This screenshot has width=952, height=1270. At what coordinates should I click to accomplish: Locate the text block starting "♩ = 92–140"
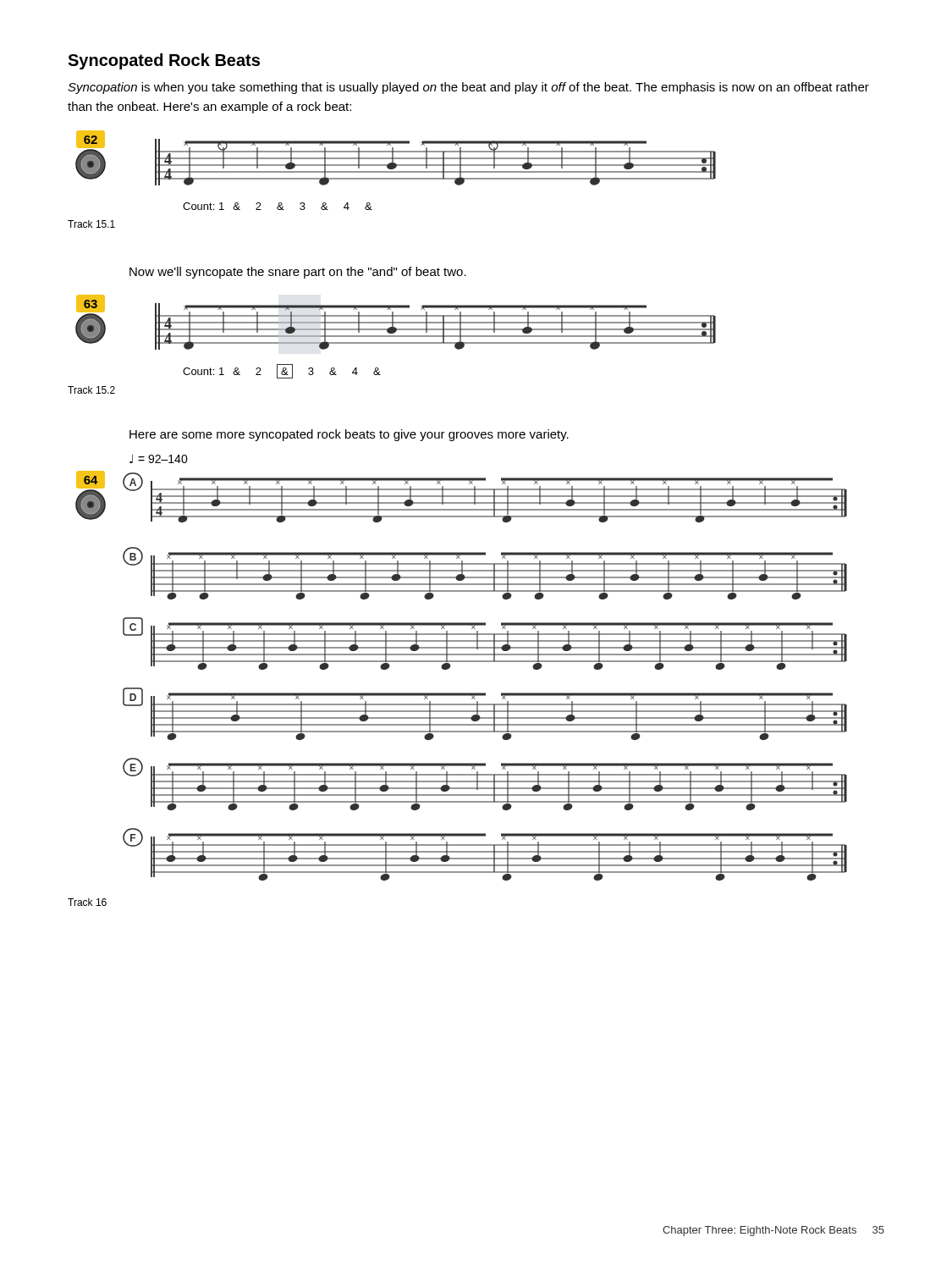tap(158, 459)
